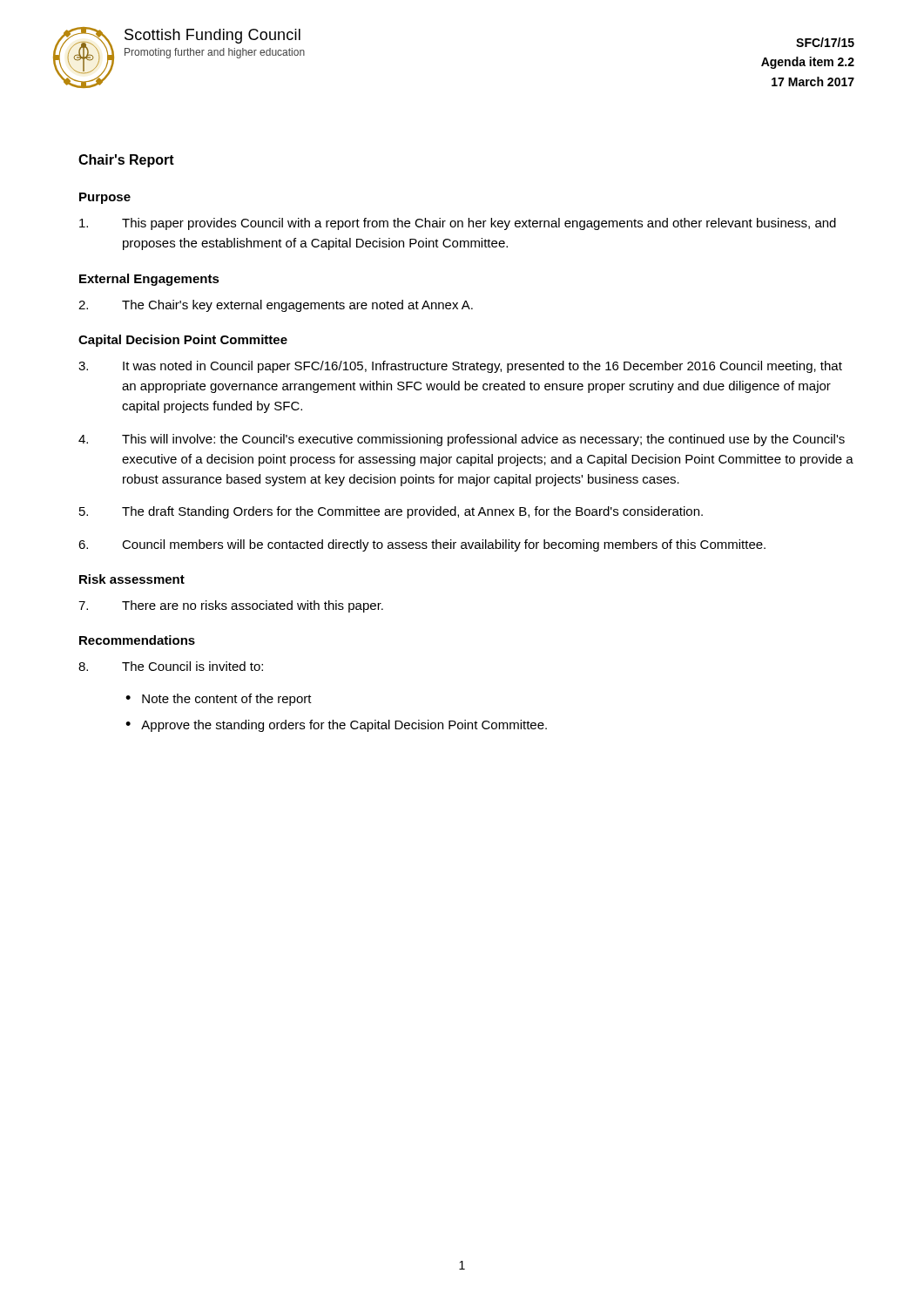The height and width of the screenshot is (1307, 924).
Task: Locate the block of text that opens with "8. The Council"
Action: (171, 666)
